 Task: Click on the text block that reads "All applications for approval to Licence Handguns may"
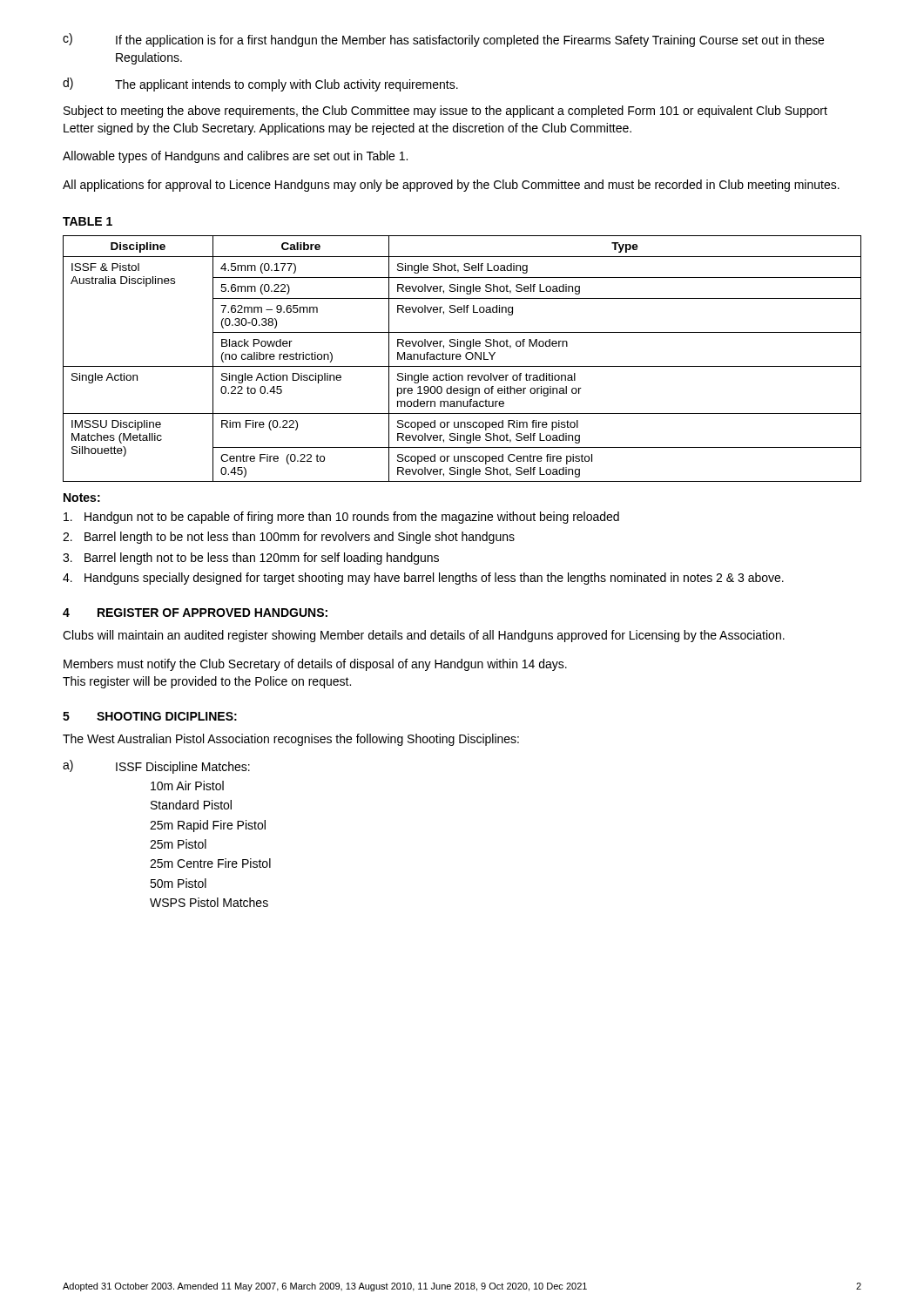tap(462, 185)
